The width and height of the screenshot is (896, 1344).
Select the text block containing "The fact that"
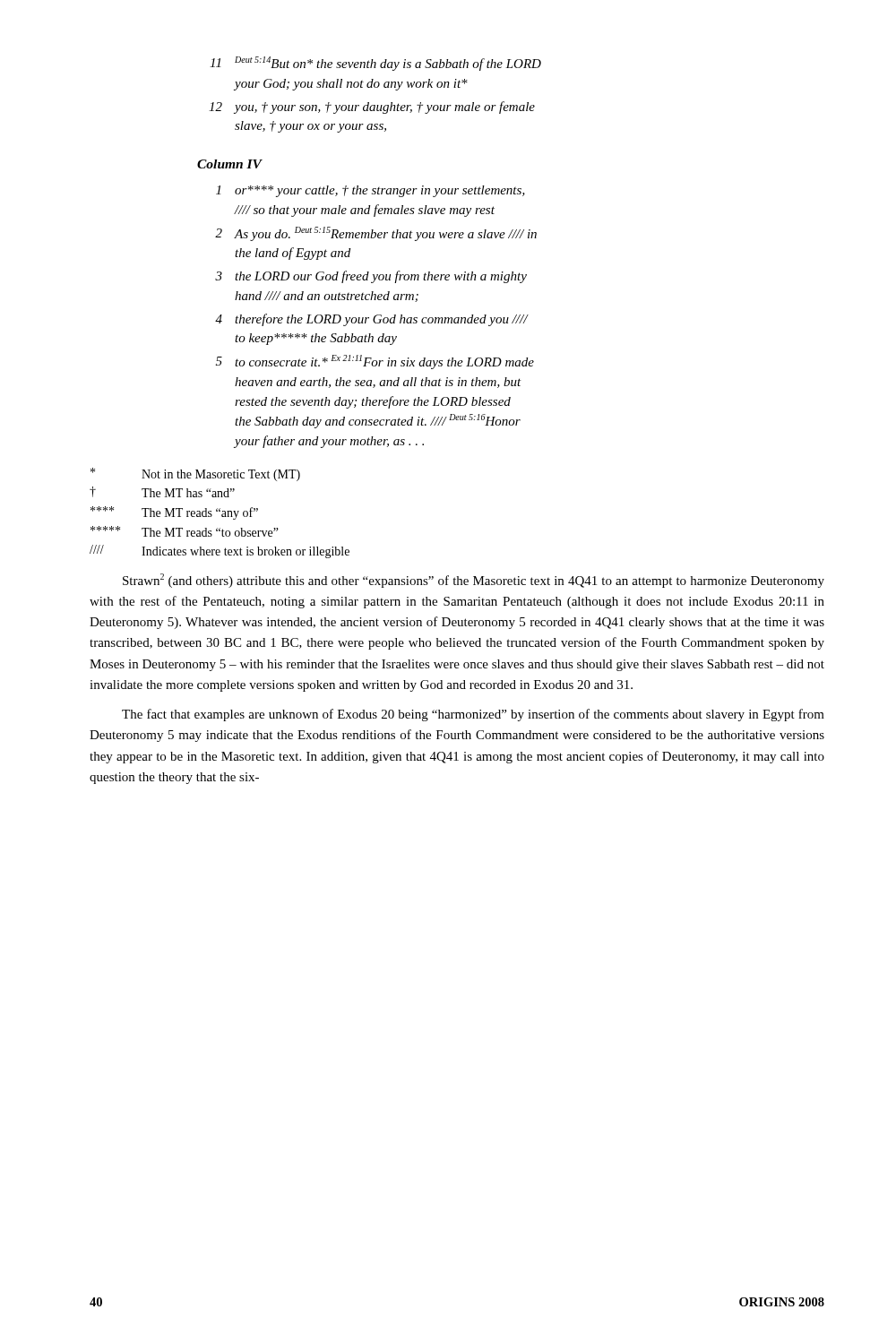coord(457,746)
